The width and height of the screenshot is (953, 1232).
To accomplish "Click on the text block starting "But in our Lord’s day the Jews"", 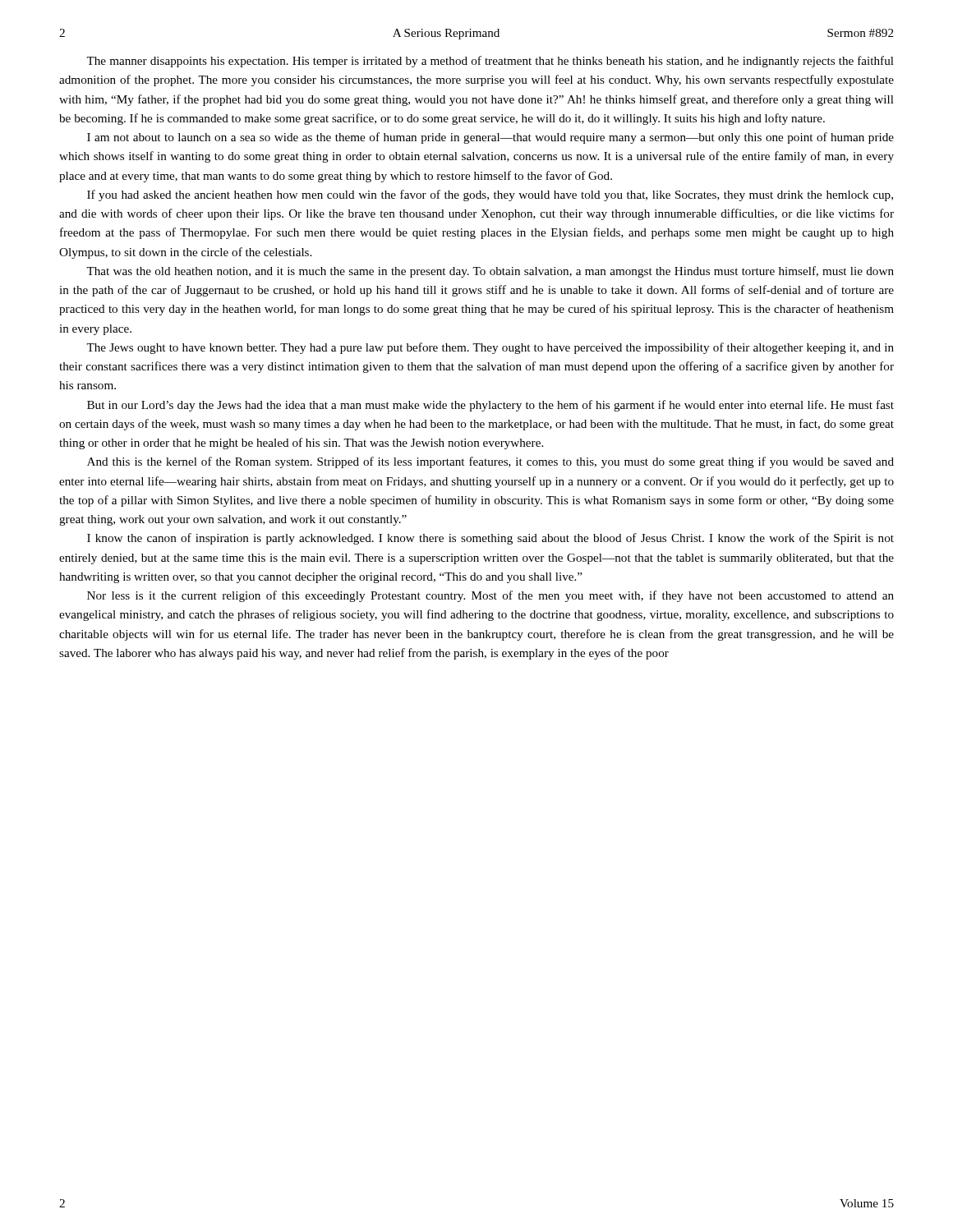I will pos(476,423).
